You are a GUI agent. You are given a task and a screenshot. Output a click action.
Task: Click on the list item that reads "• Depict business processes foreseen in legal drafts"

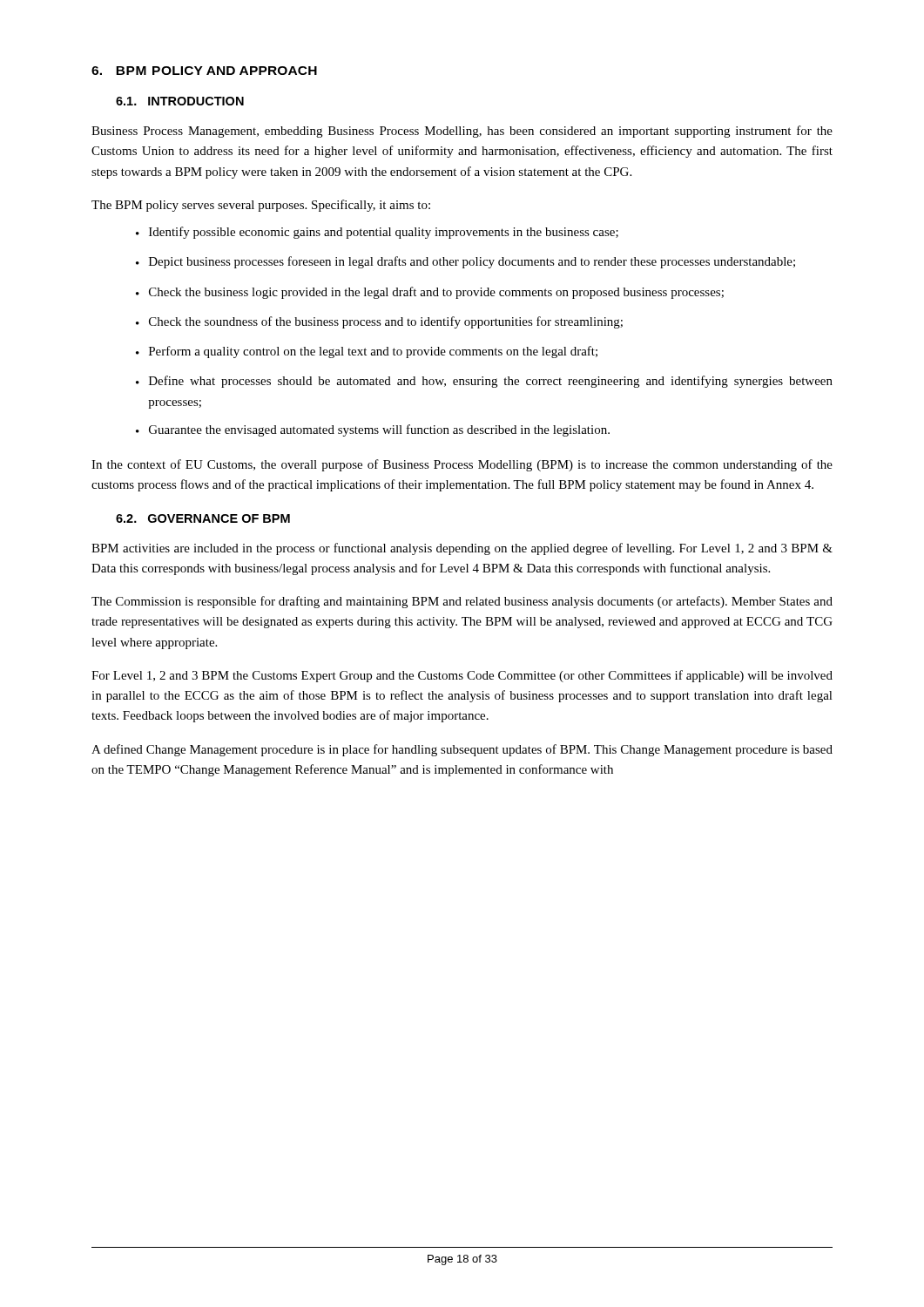point(462,263)
